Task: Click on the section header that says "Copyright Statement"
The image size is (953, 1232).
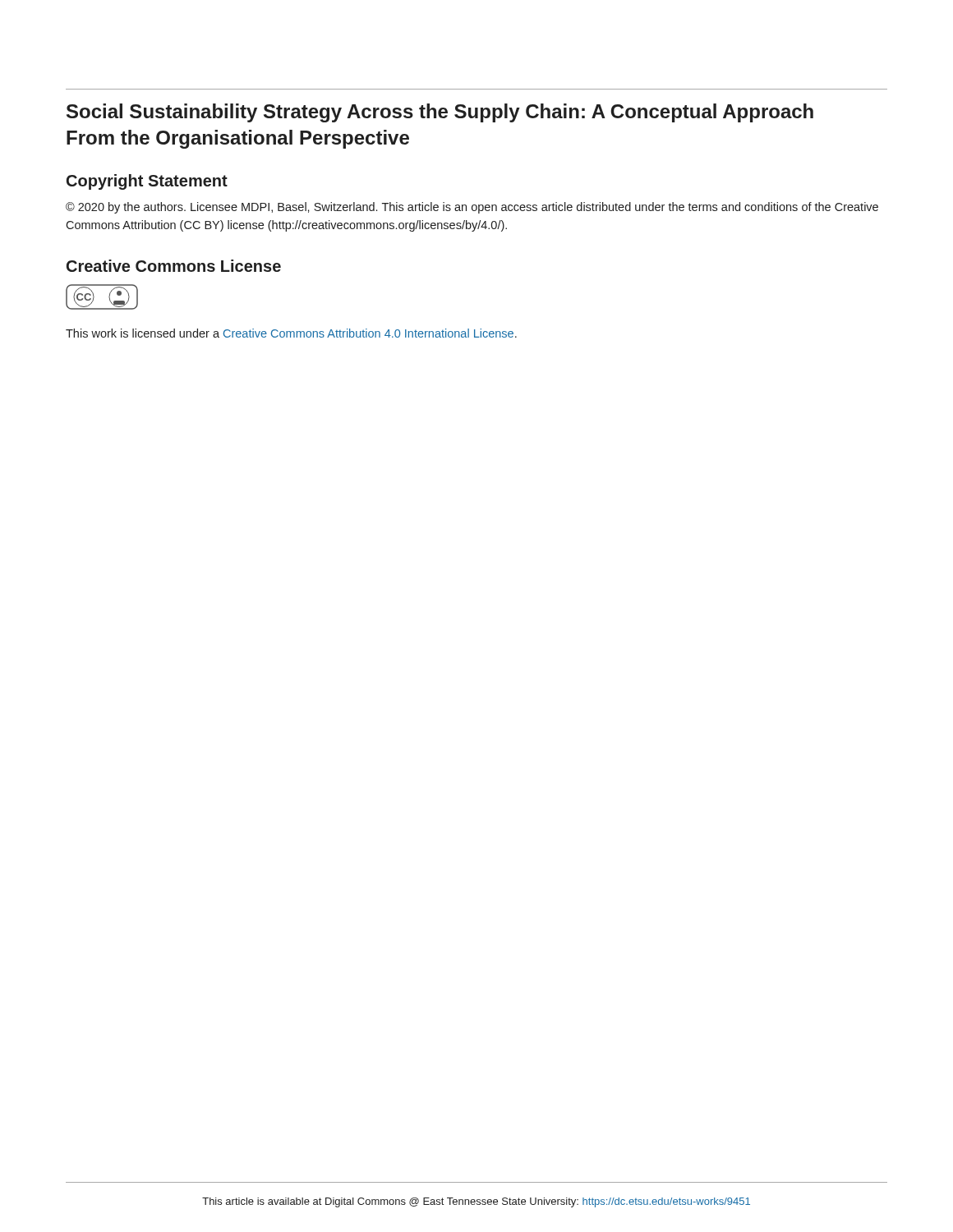Action: [x=147, y=182]
